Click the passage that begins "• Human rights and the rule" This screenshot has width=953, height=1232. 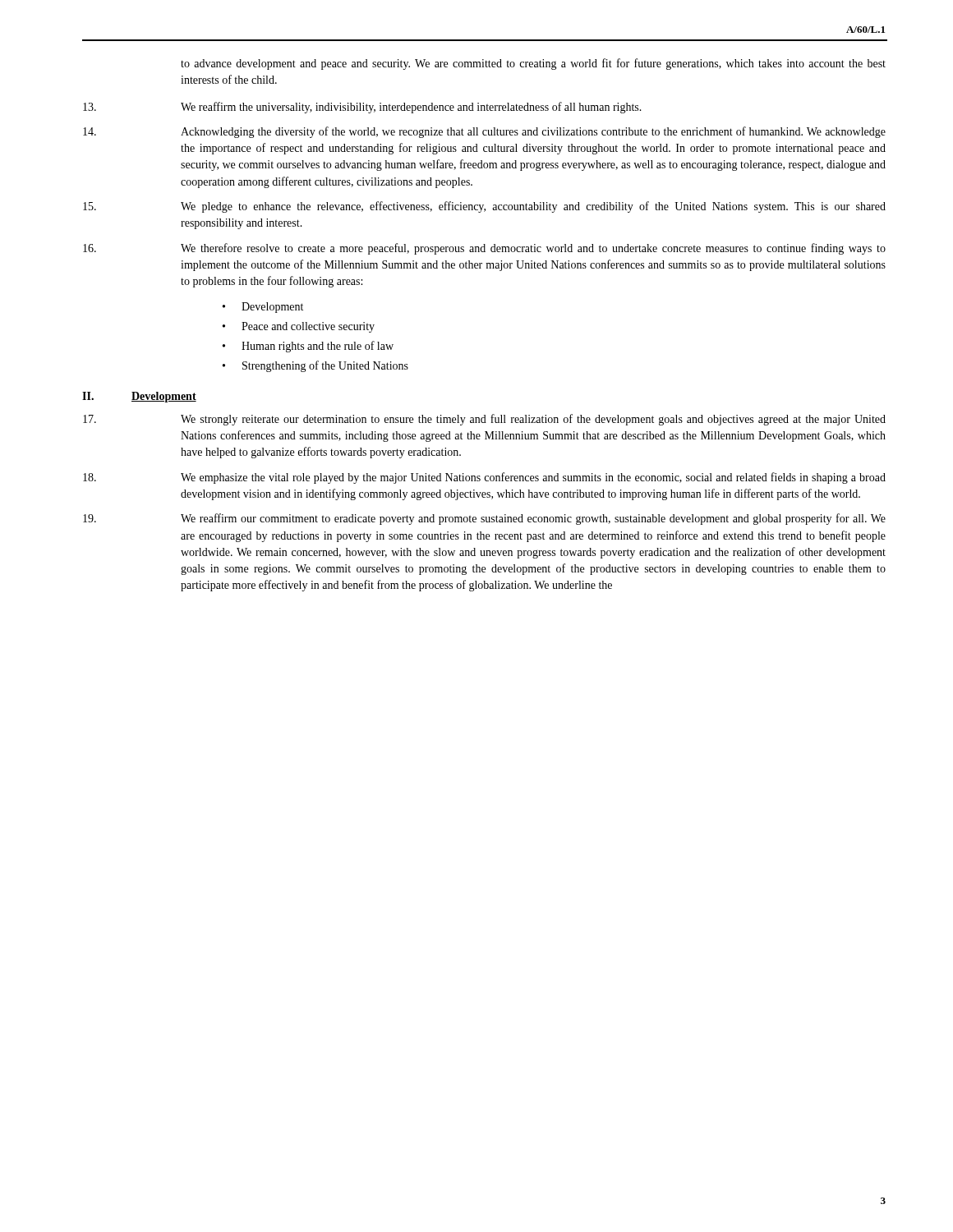coord(308,347)
